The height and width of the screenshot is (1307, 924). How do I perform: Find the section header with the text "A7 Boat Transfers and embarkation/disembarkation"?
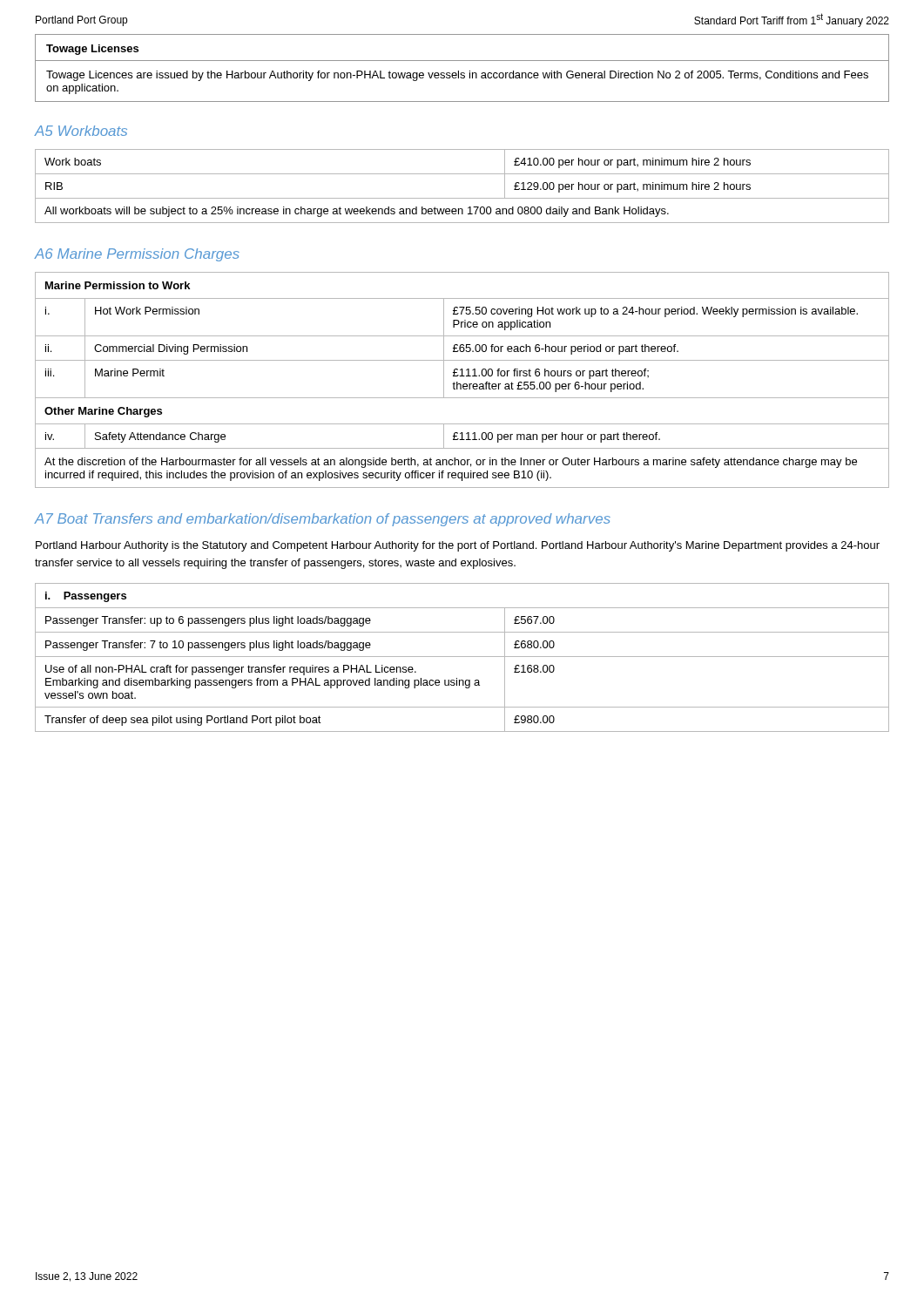(x=323, y=519)
